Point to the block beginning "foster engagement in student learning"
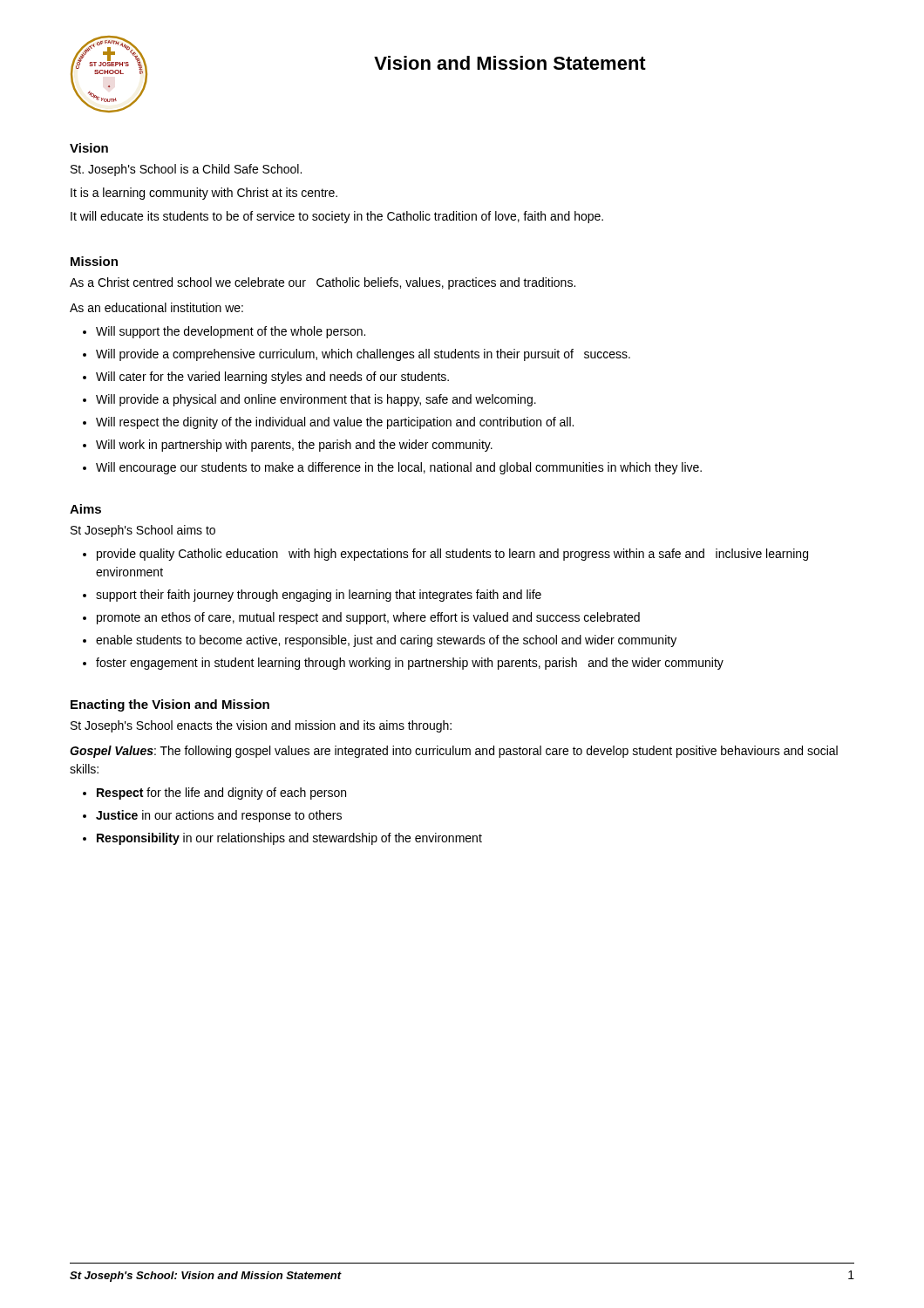The width and height of the screenshot is (924, 1308). (410, 663)
